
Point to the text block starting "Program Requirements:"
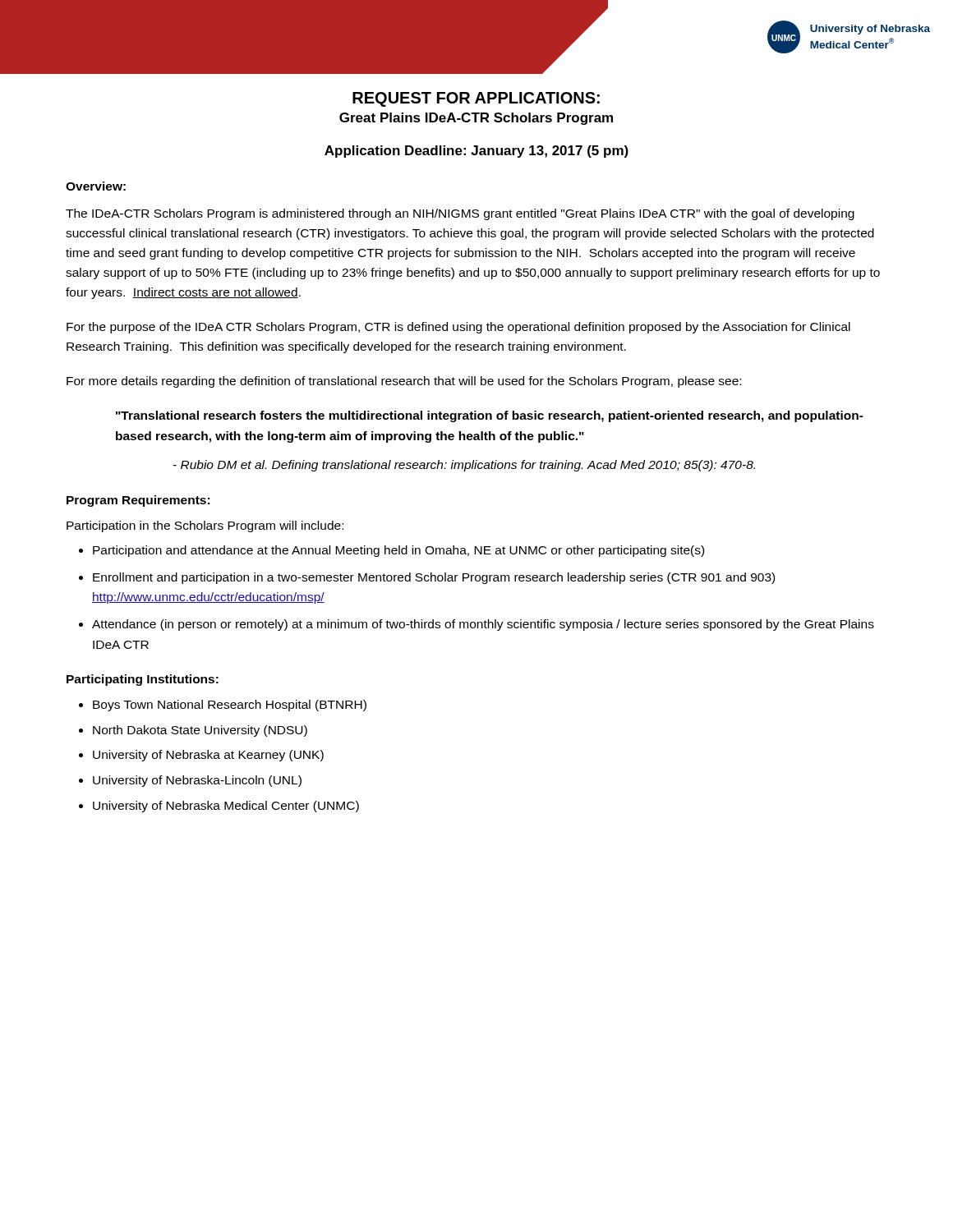point(138,500)
